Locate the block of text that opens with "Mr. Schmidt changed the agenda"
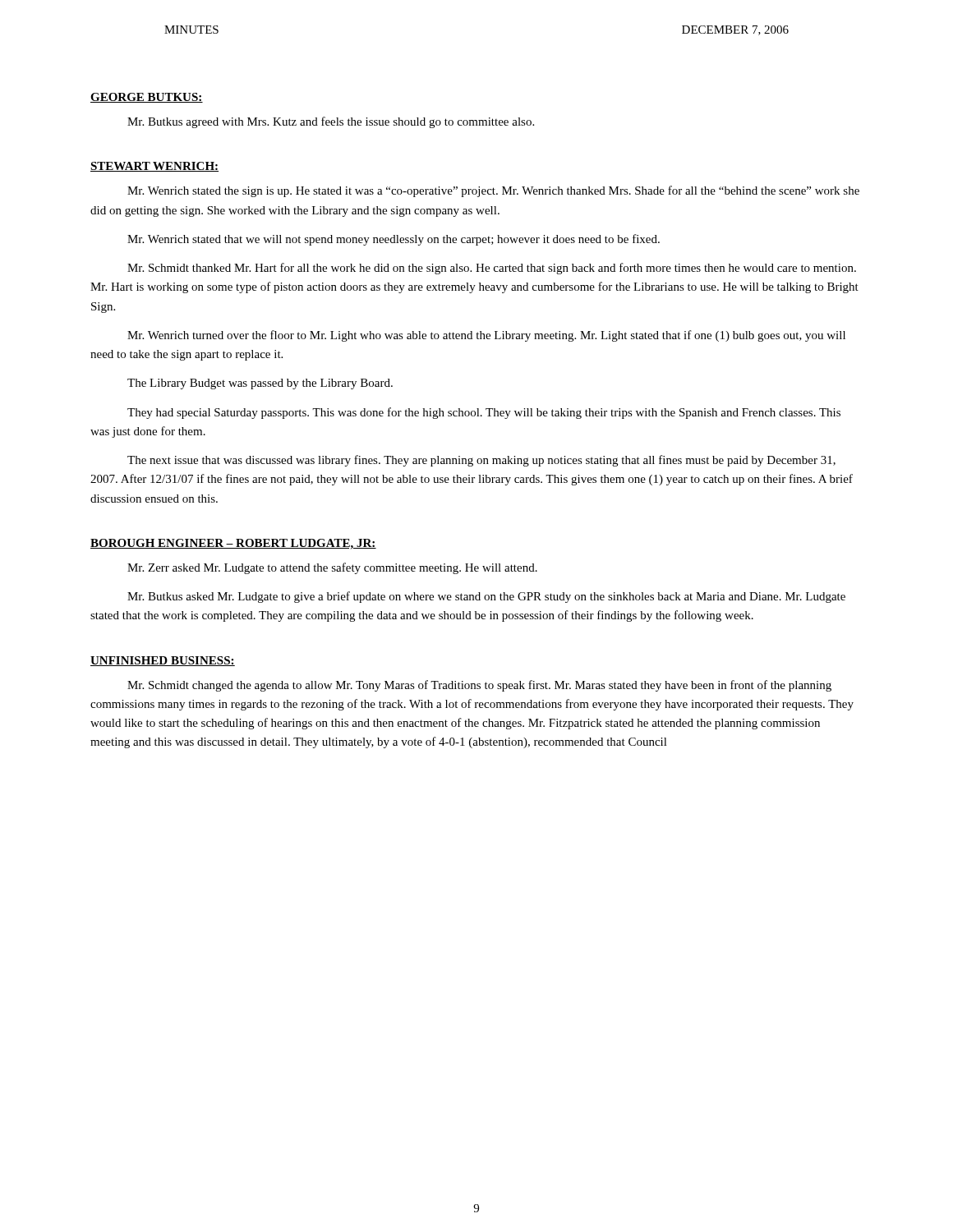 pyautogui.click(x=472, y=713)
